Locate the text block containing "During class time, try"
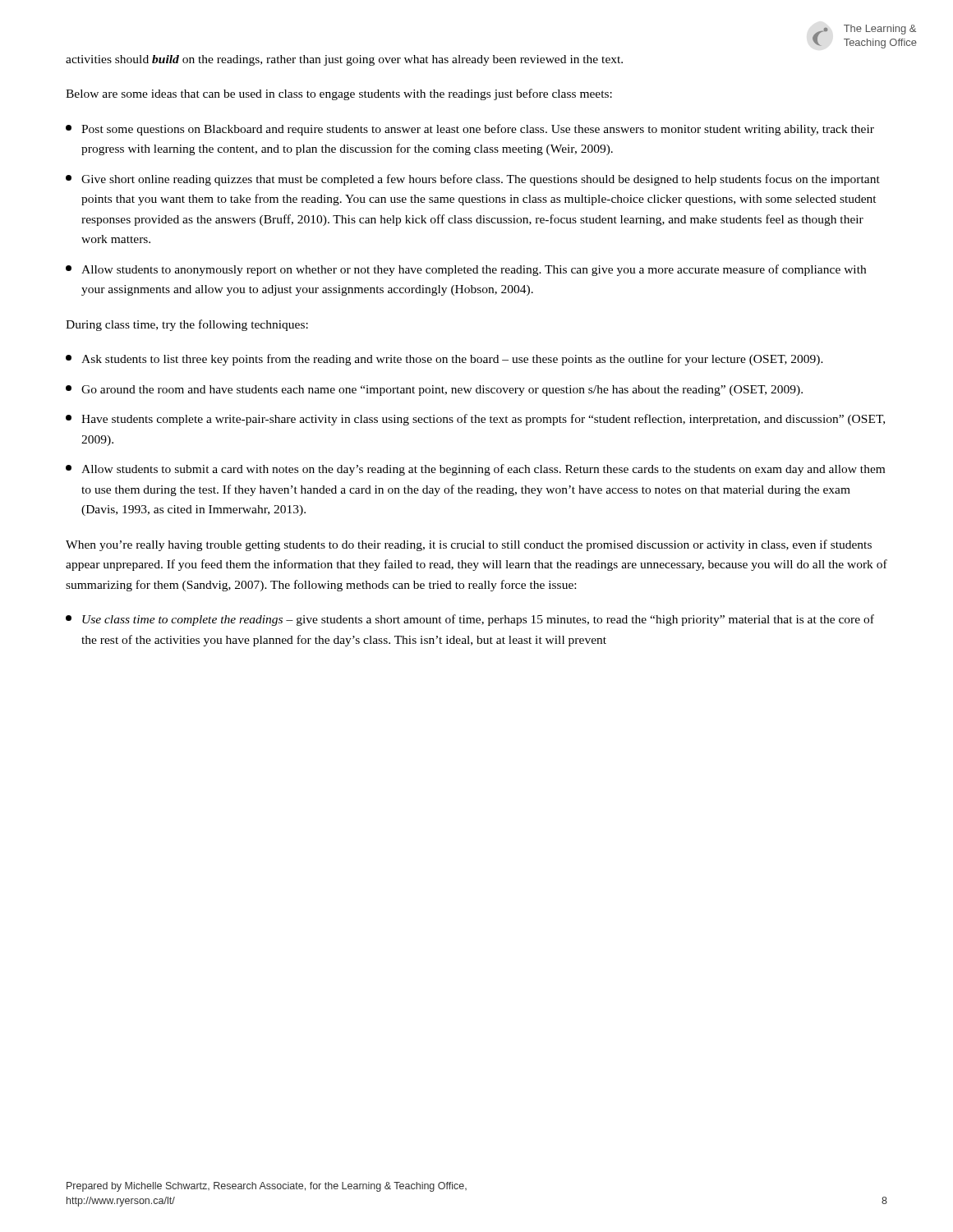 (187, 324)
